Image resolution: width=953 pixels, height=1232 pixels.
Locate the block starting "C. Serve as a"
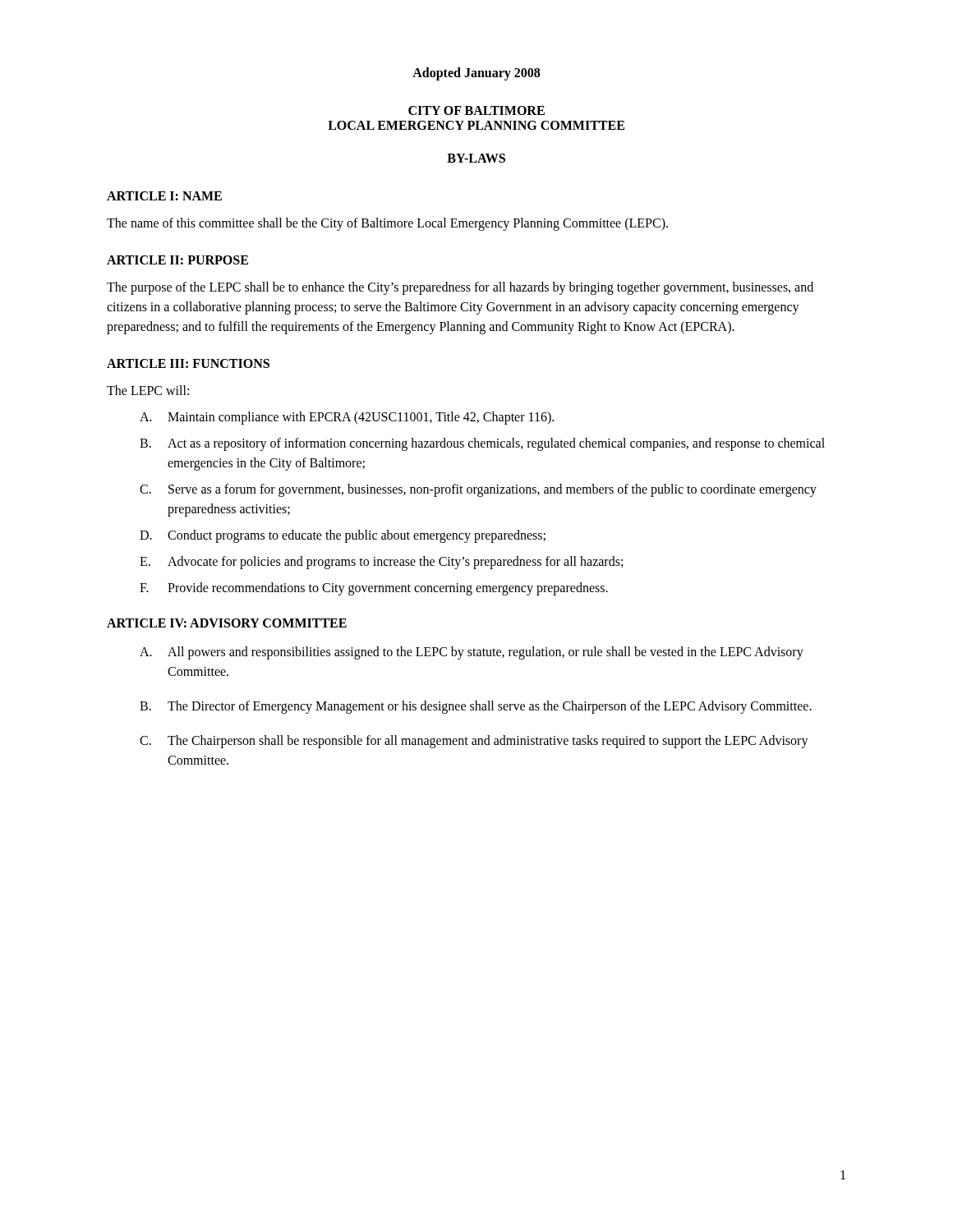(493, 499)
